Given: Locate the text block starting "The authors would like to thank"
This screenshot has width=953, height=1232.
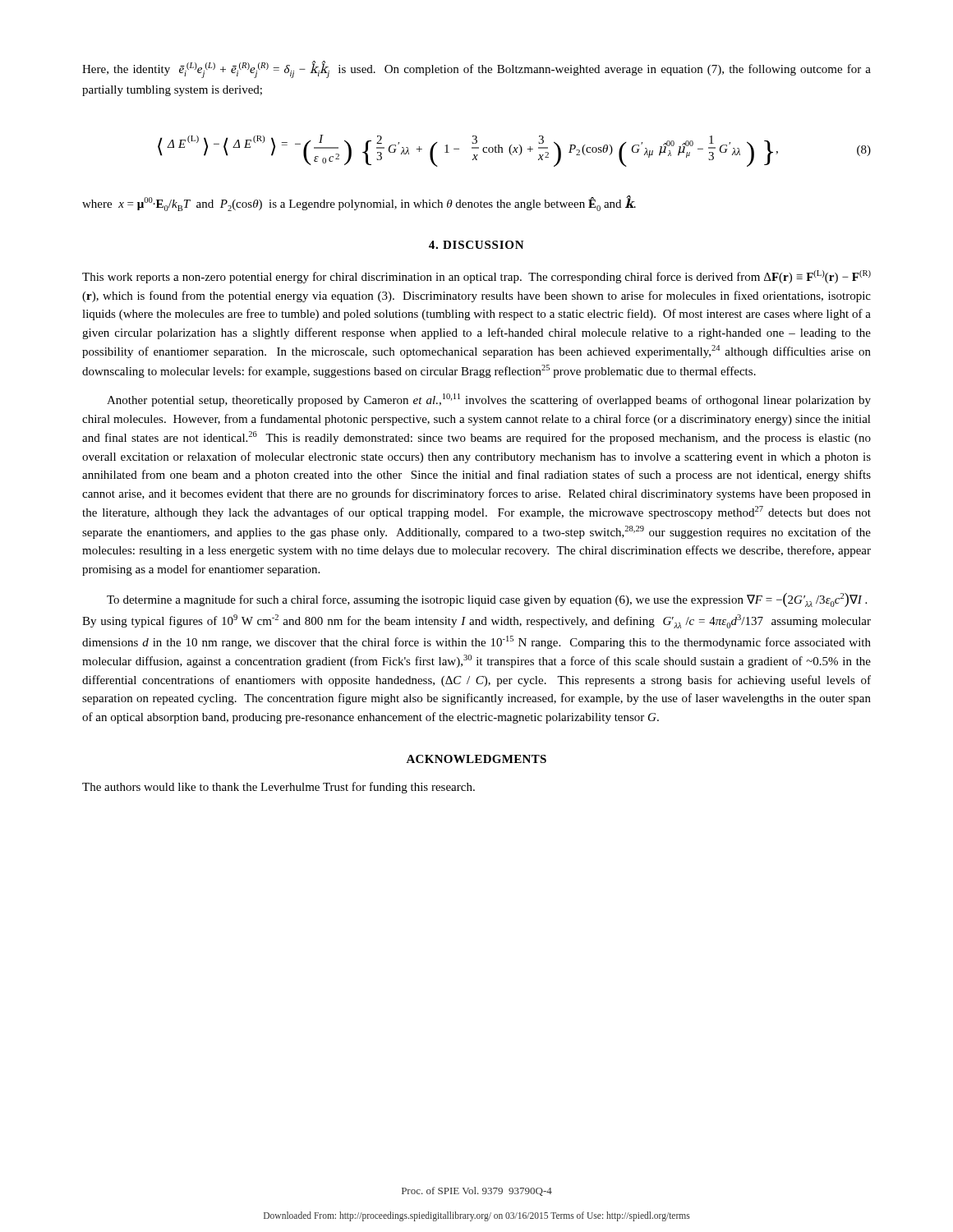Looking at the screenshot, I should pos(279,787).
